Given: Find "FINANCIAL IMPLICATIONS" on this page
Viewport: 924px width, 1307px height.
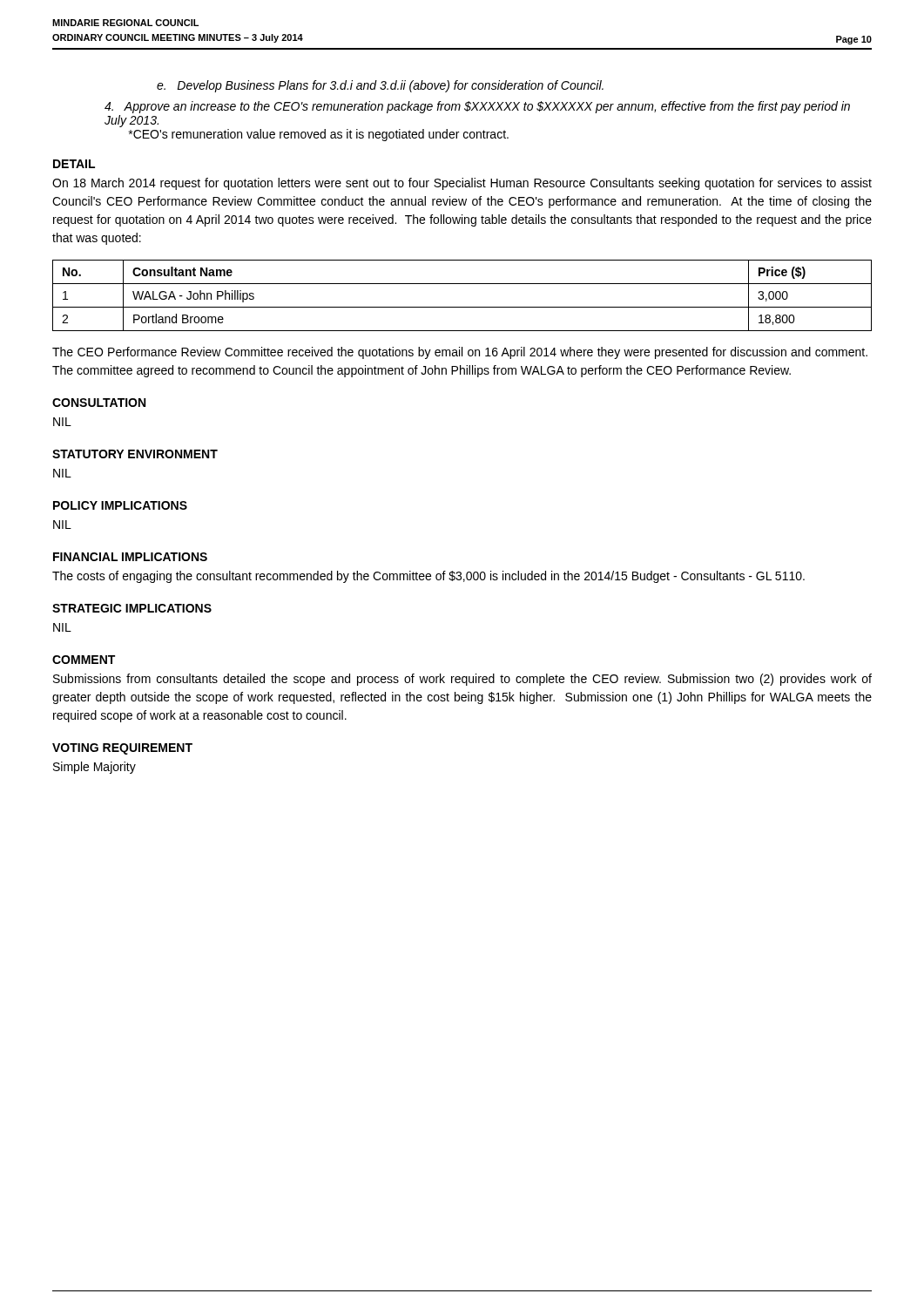Looking at the screenshot, I should [x=130, y=557].
